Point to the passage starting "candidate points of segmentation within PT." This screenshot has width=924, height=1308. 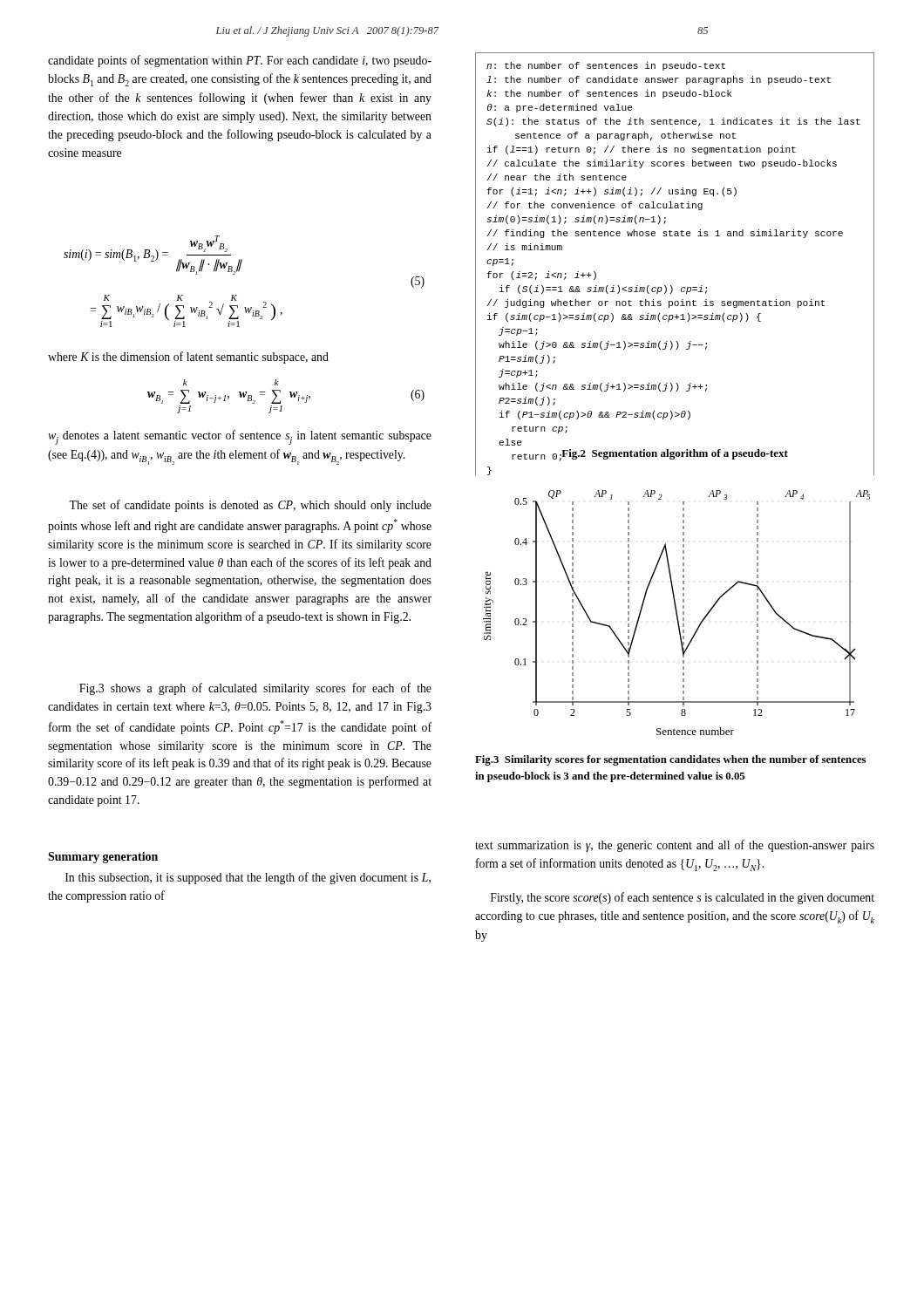point(240,107)
